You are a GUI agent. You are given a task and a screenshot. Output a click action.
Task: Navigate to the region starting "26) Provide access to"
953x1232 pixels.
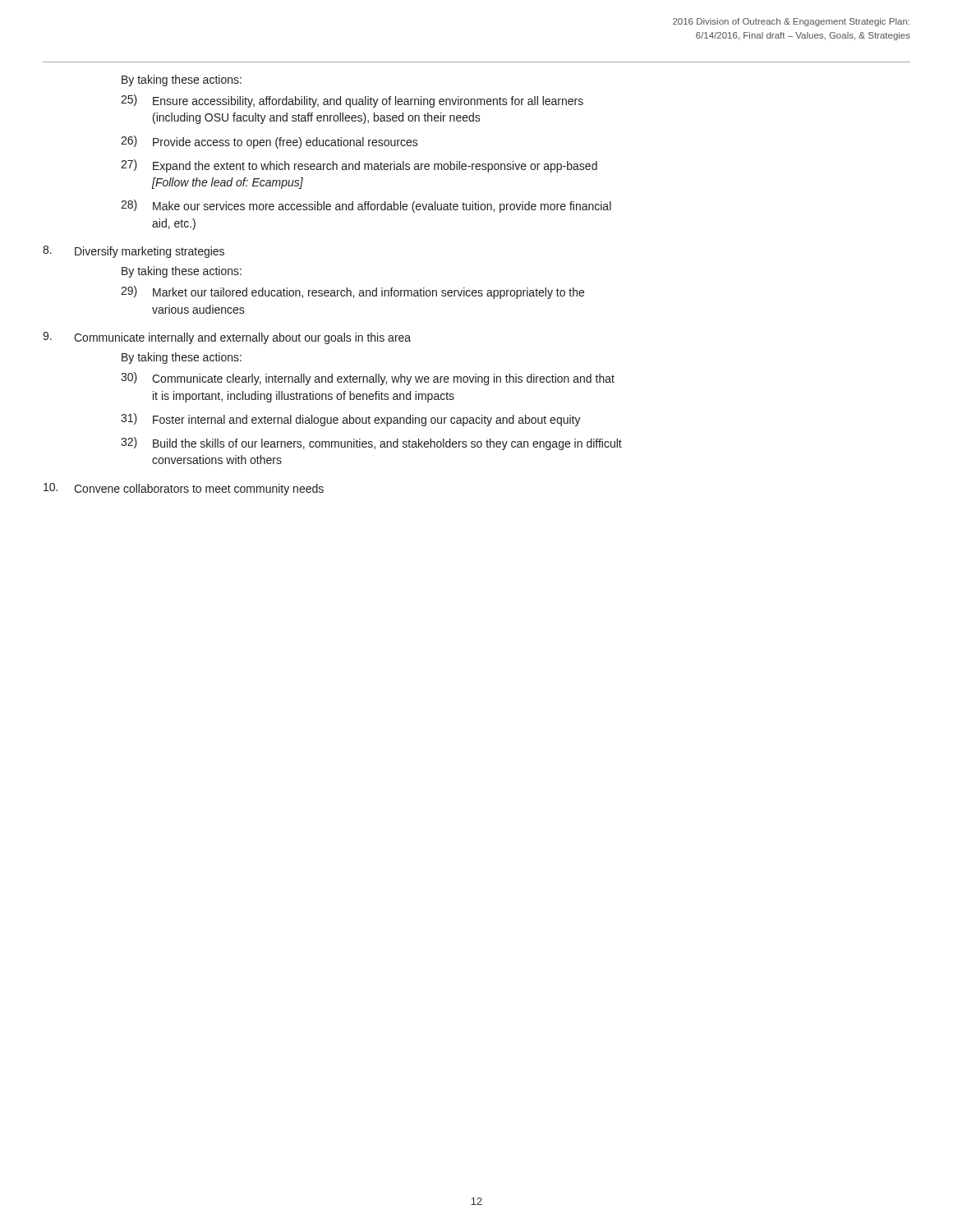(x=269, y=142)
